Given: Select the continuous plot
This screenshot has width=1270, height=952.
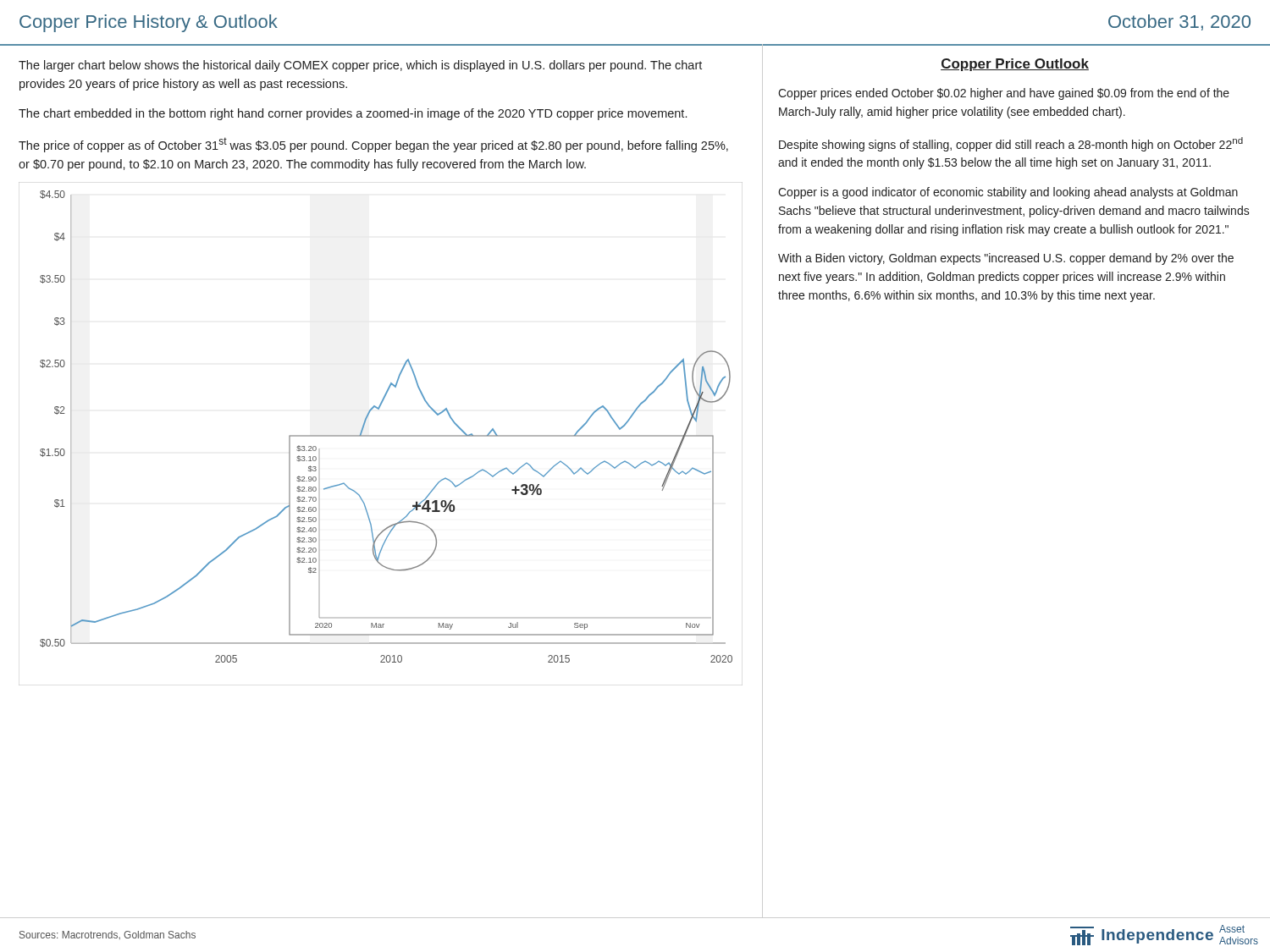Looking at the screenshot, I should pyautogui.click(x=381, y=434).
